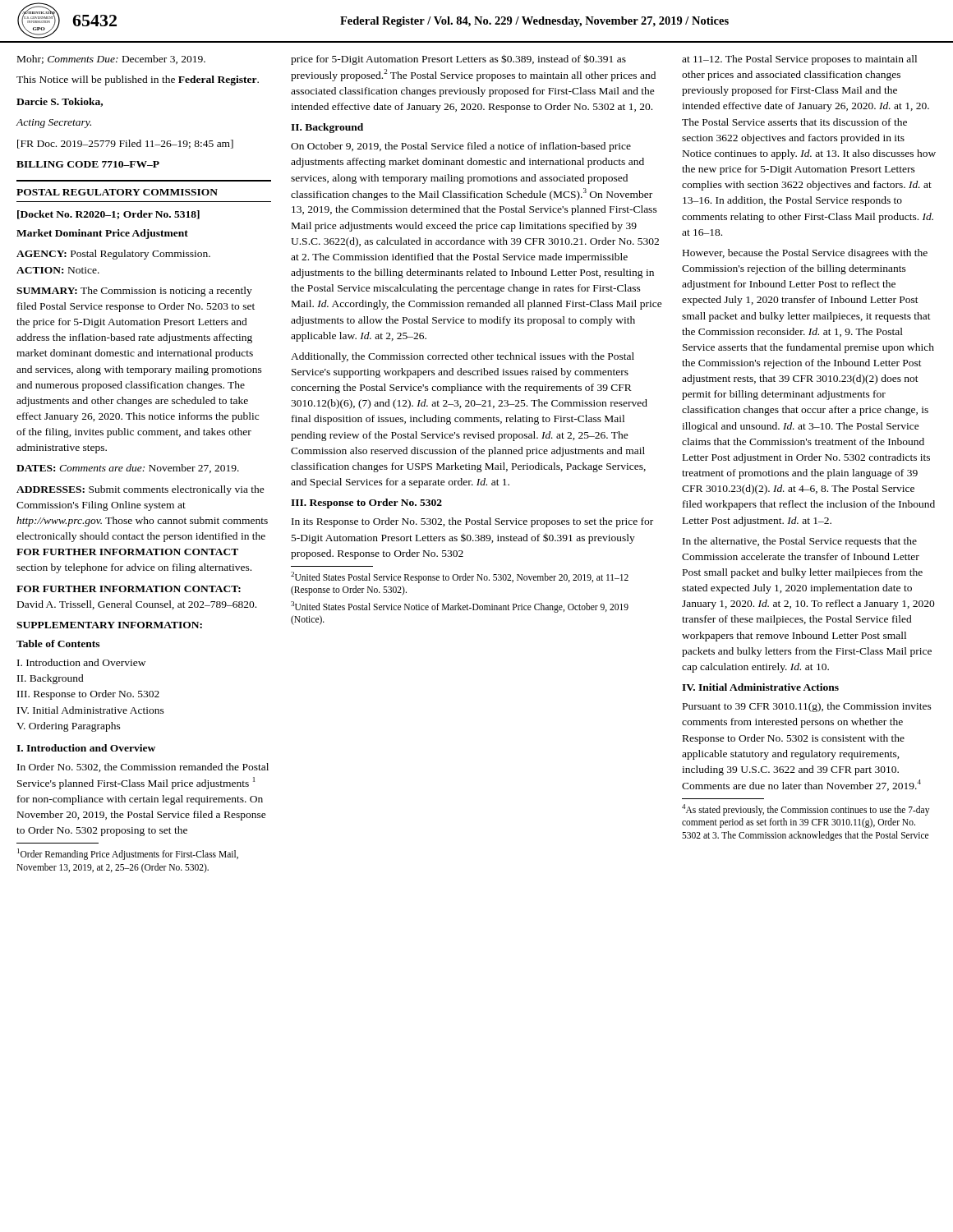Select the section header that says "SUPPLEMENTARY INFORMATION:"
This screenshot has height=1232, width=953.
110,625
